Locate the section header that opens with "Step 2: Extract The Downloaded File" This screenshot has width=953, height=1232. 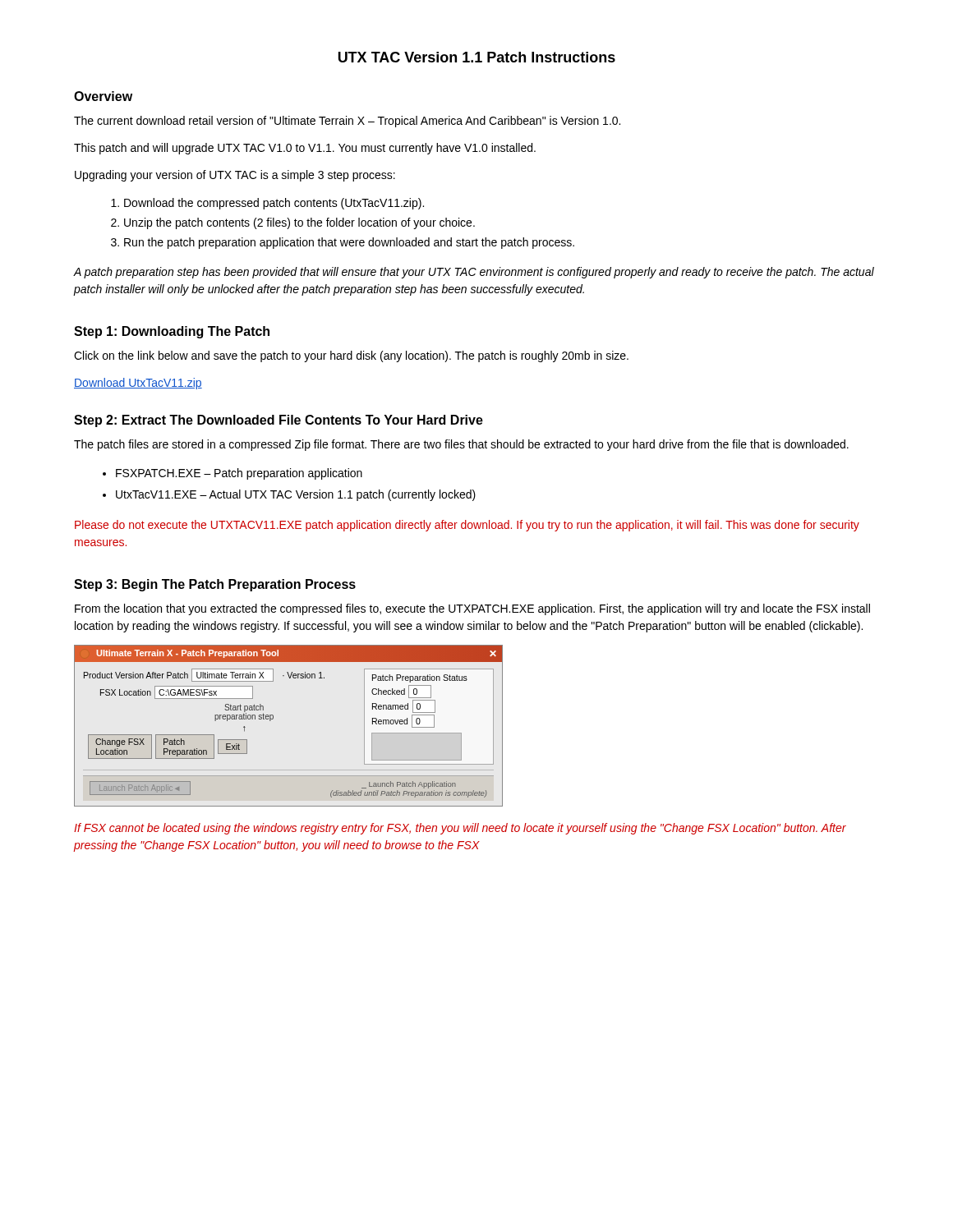click(476, 421)
